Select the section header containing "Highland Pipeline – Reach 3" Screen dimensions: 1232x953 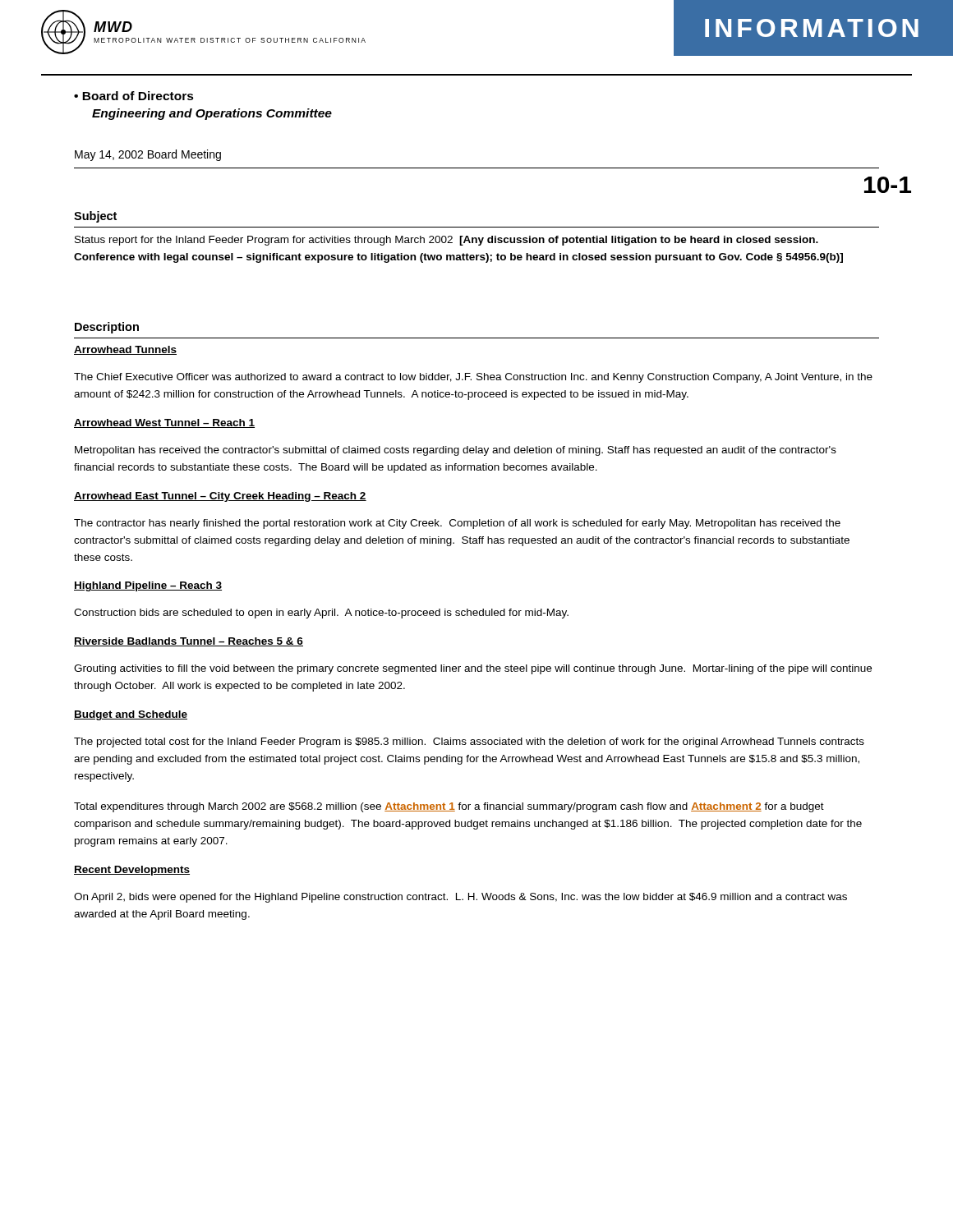tap(148, 586)
